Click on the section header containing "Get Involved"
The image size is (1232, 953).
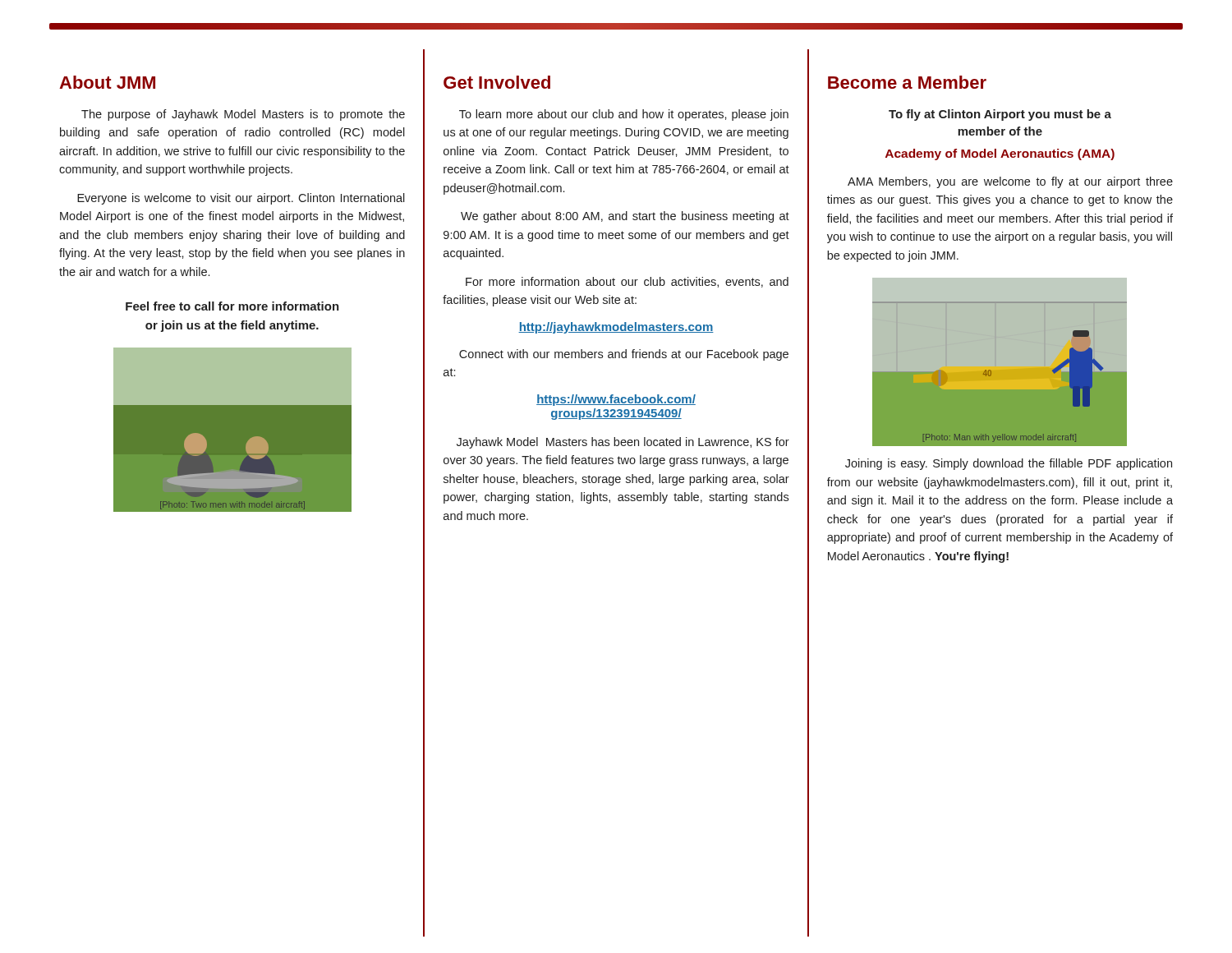click(x=497, y=83)
